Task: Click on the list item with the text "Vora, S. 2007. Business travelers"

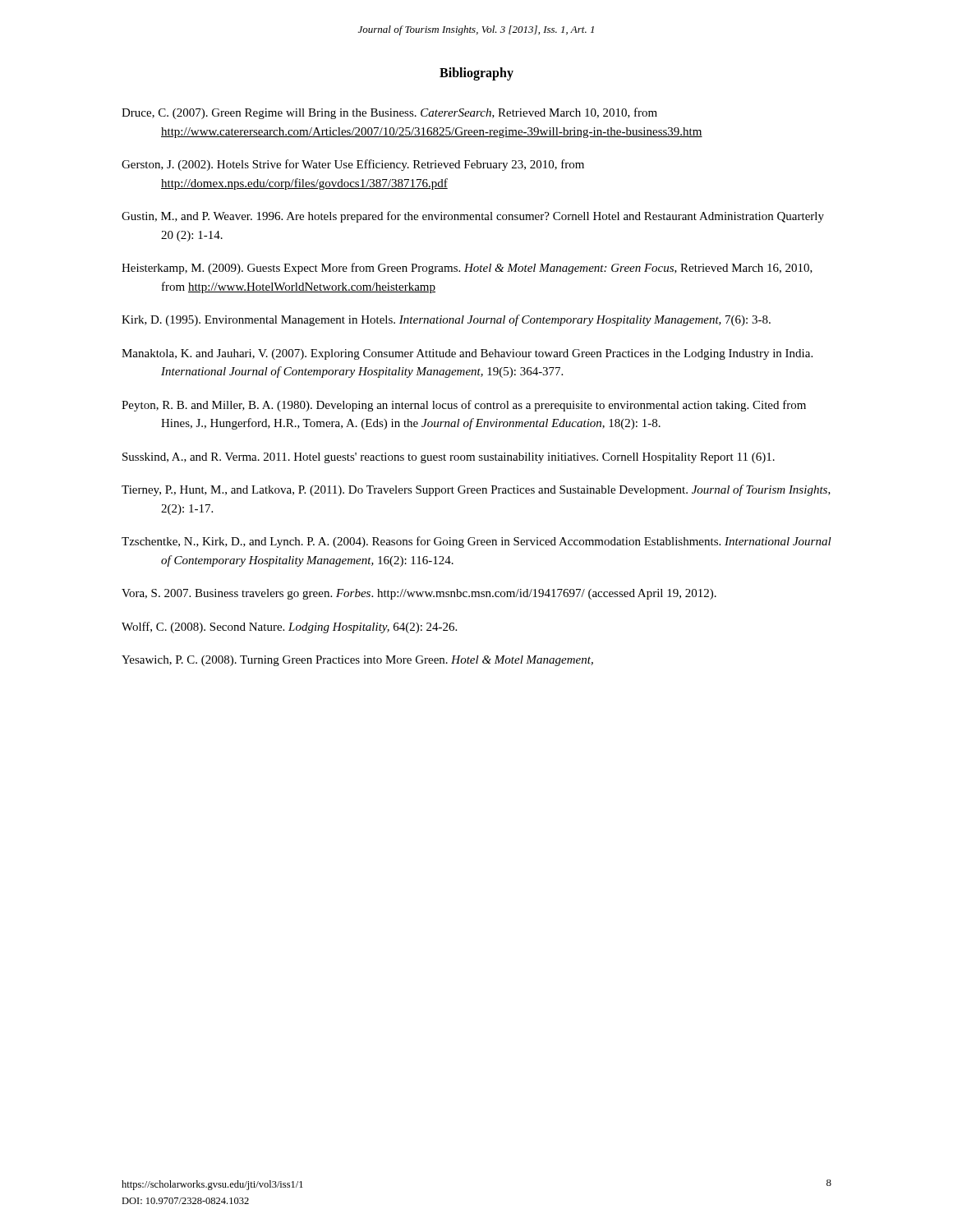Action: point(419,593)
